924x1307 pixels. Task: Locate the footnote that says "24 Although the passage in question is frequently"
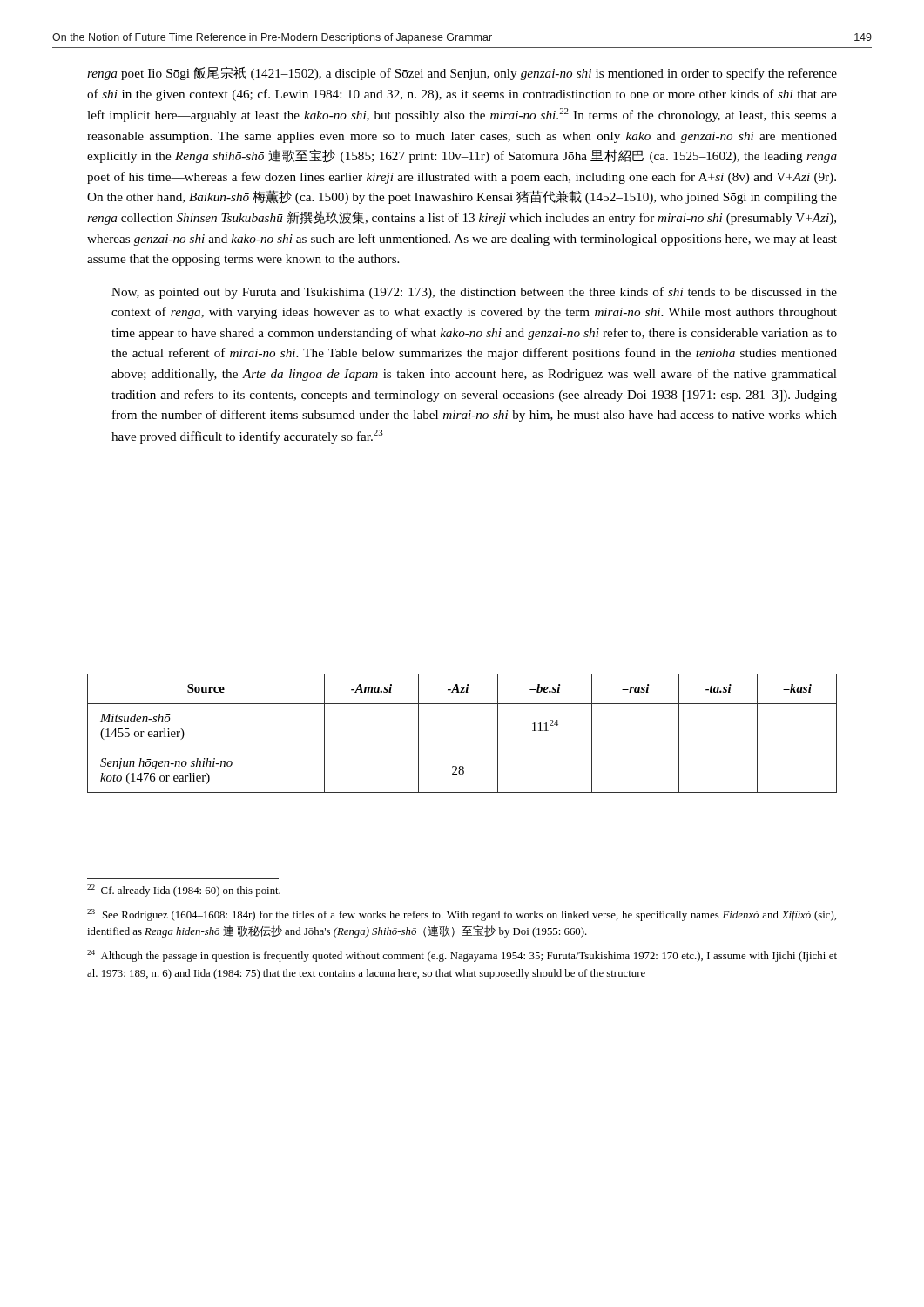[x=462, y=964]
